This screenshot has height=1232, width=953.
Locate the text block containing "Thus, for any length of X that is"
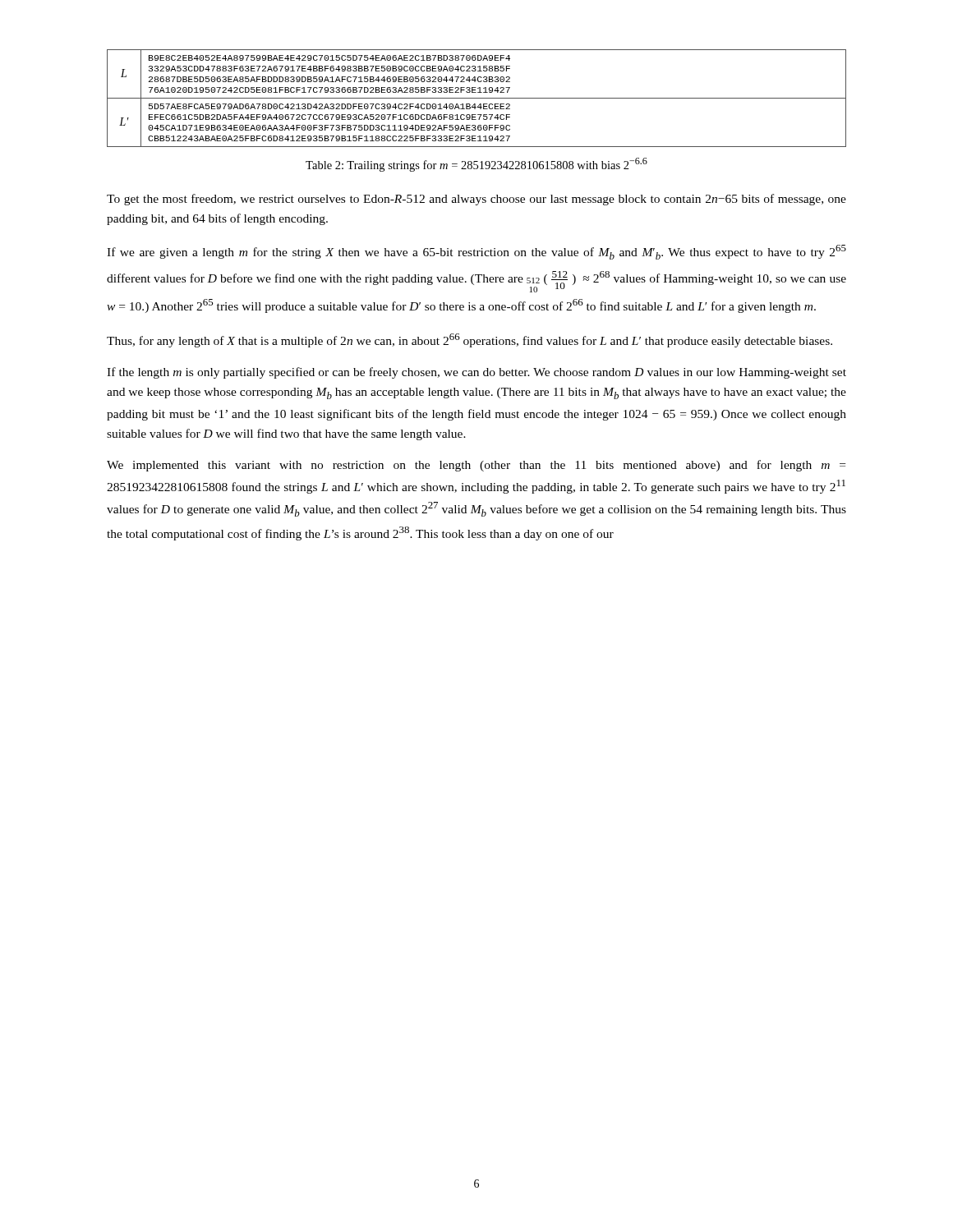click(x=470, y=338)
